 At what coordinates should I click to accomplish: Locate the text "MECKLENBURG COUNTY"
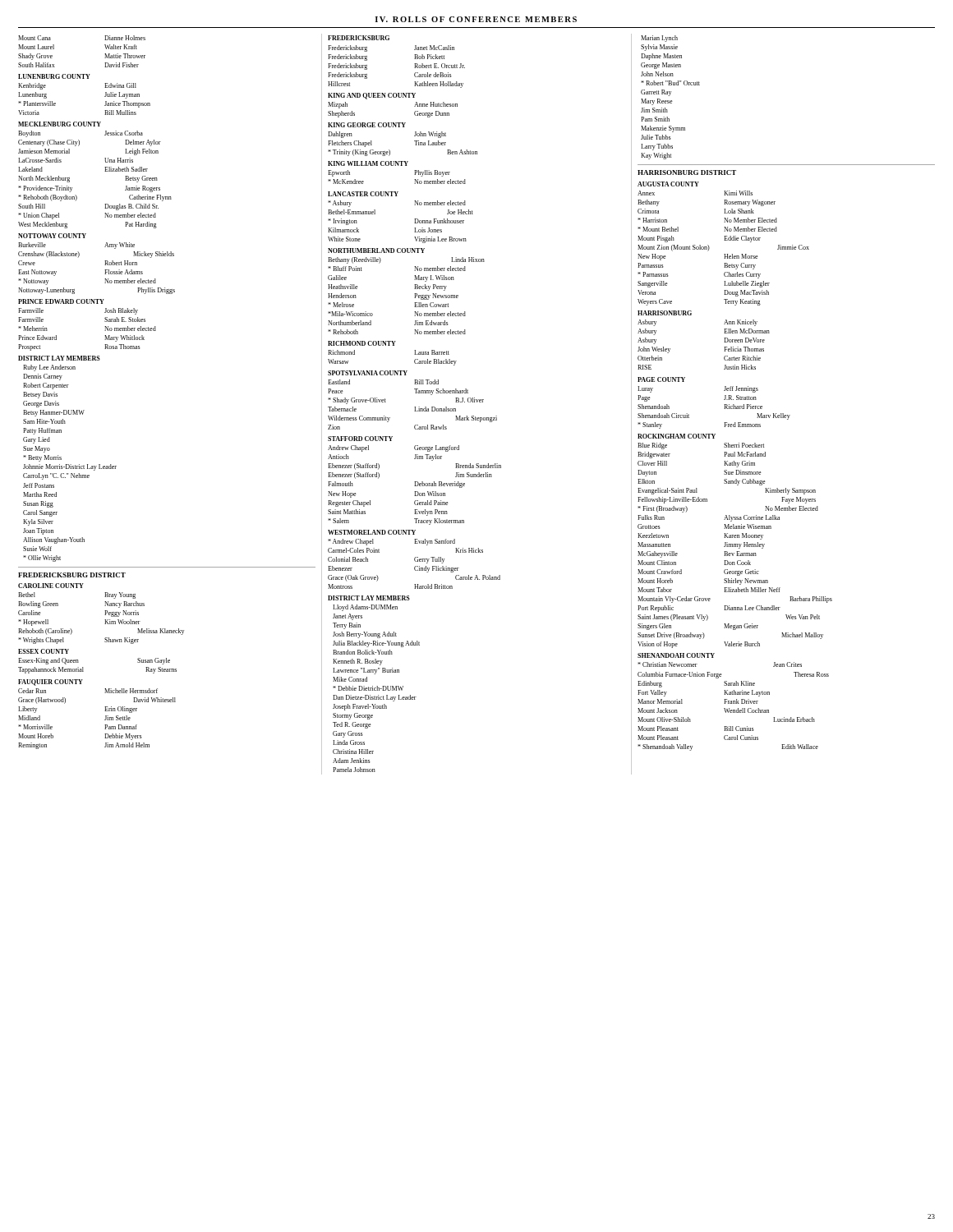(60, 125)
